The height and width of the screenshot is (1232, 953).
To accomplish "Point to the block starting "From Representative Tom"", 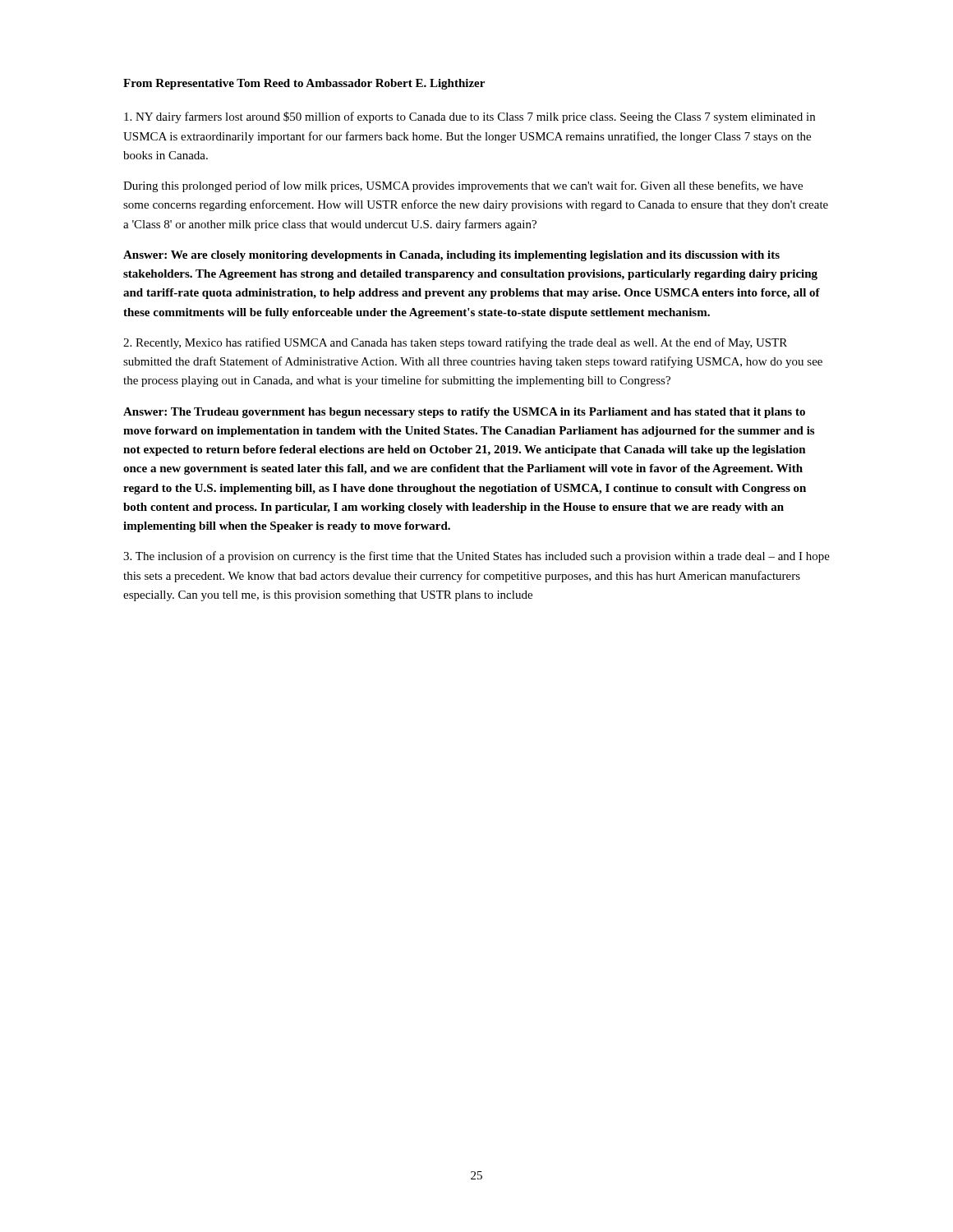I will (304, 83).
